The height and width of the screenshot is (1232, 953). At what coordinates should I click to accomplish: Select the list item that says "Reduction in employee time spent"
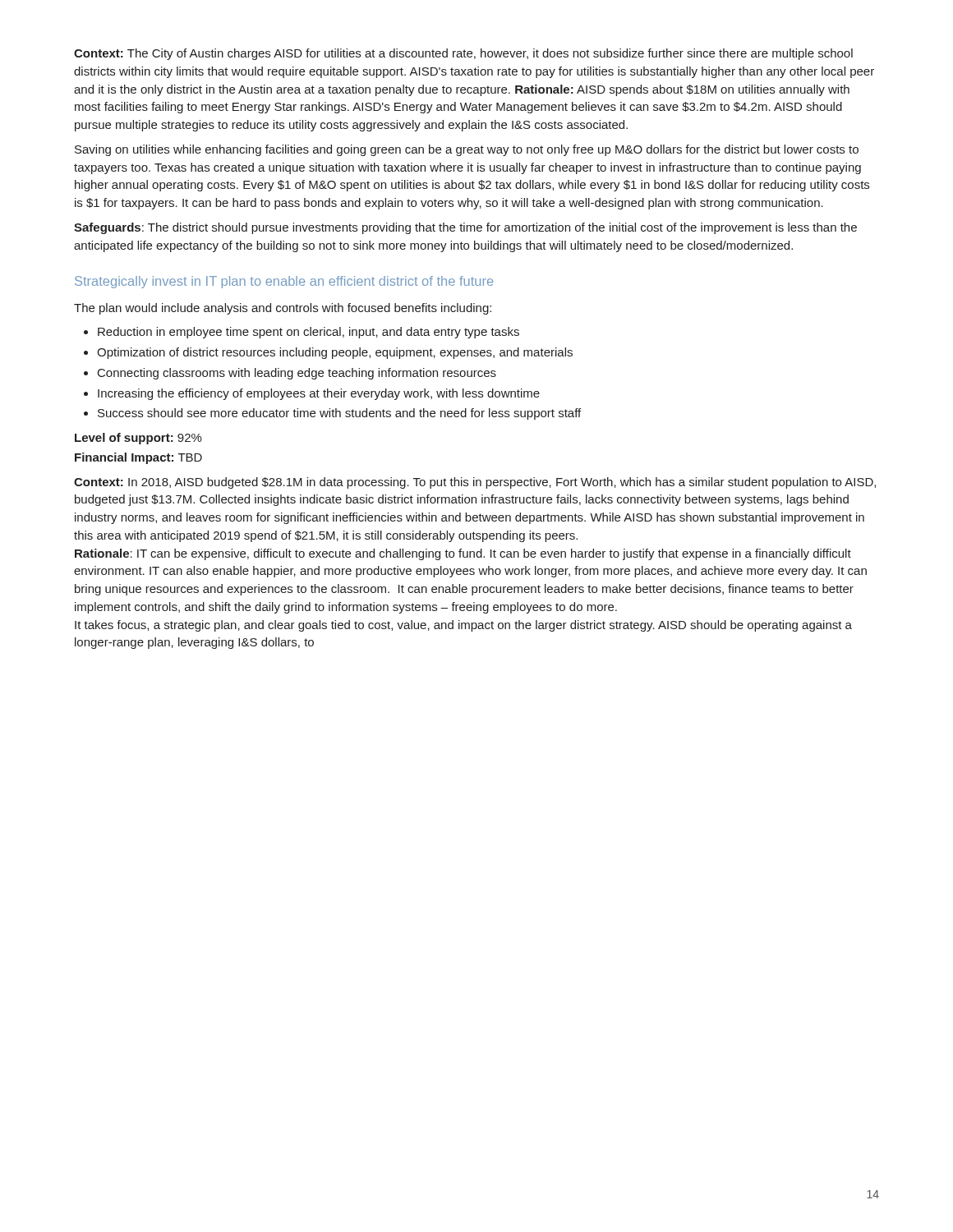coord(308,332)
